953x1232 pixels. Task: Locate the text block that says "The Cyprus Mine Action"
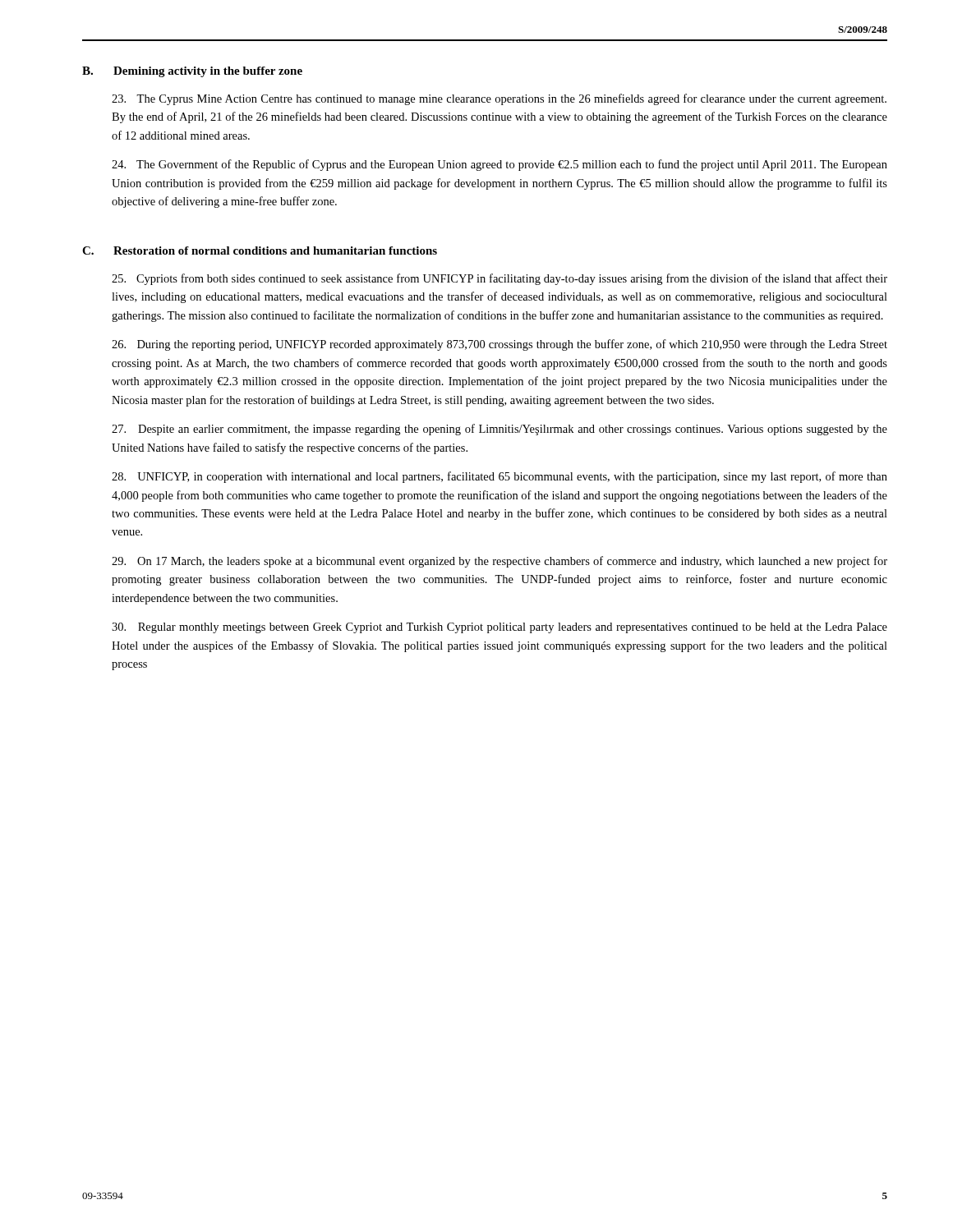[x=499, y=150]
